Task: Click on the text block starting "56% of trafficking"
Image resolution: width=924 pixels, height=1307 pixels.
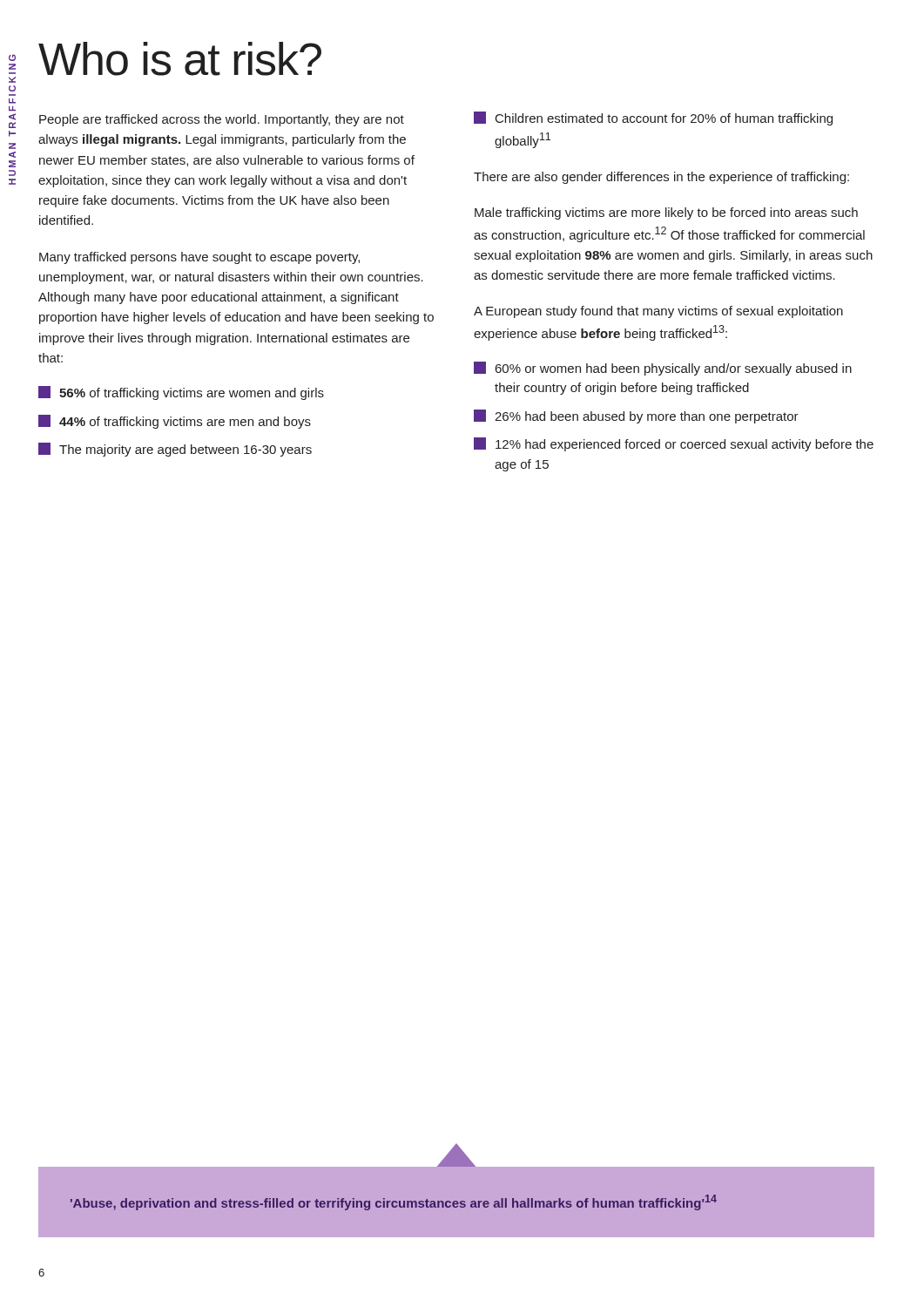Action: click(181, 393)
